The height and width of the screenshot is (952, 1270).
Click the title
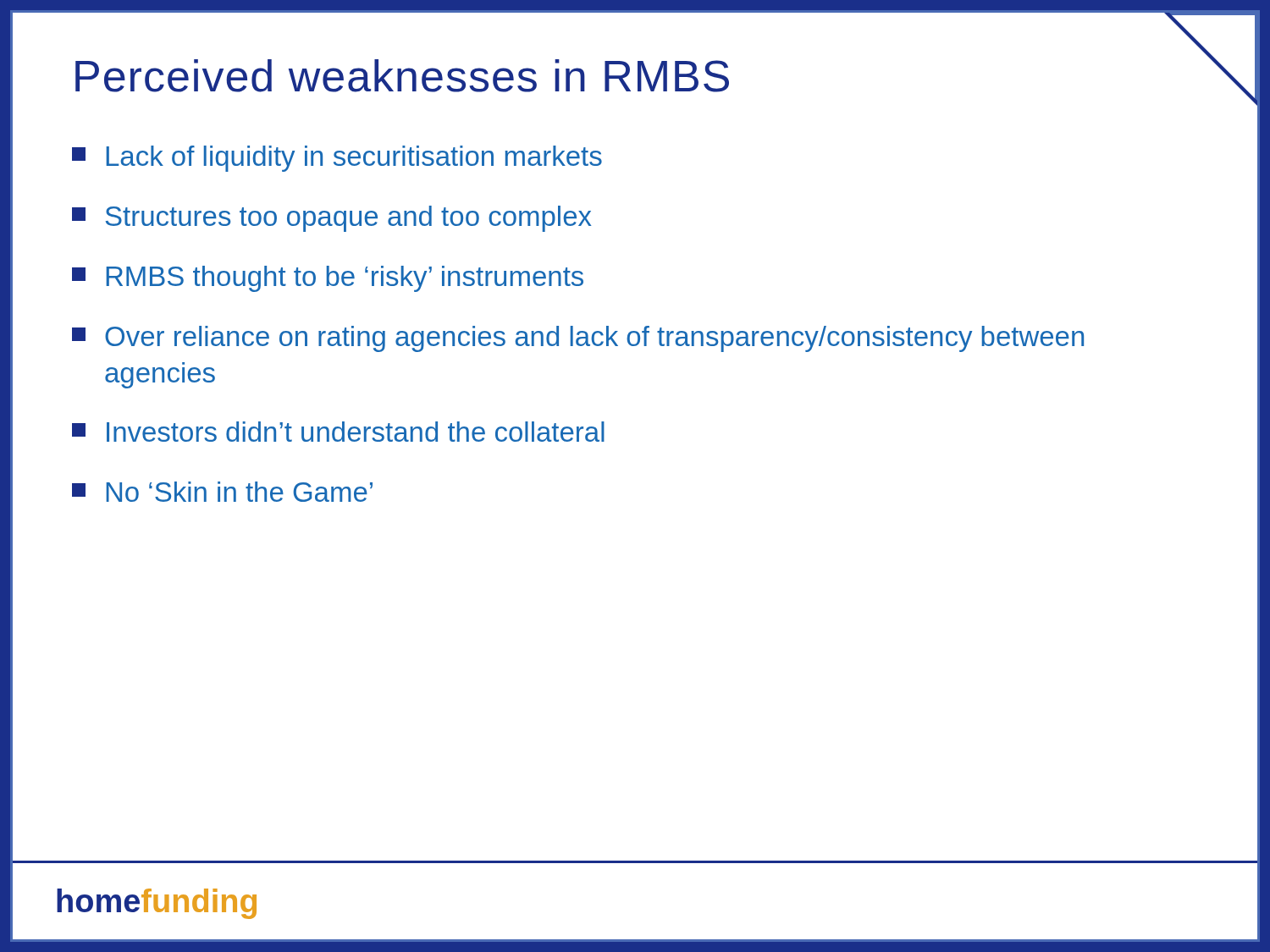(x=635, y=76)
